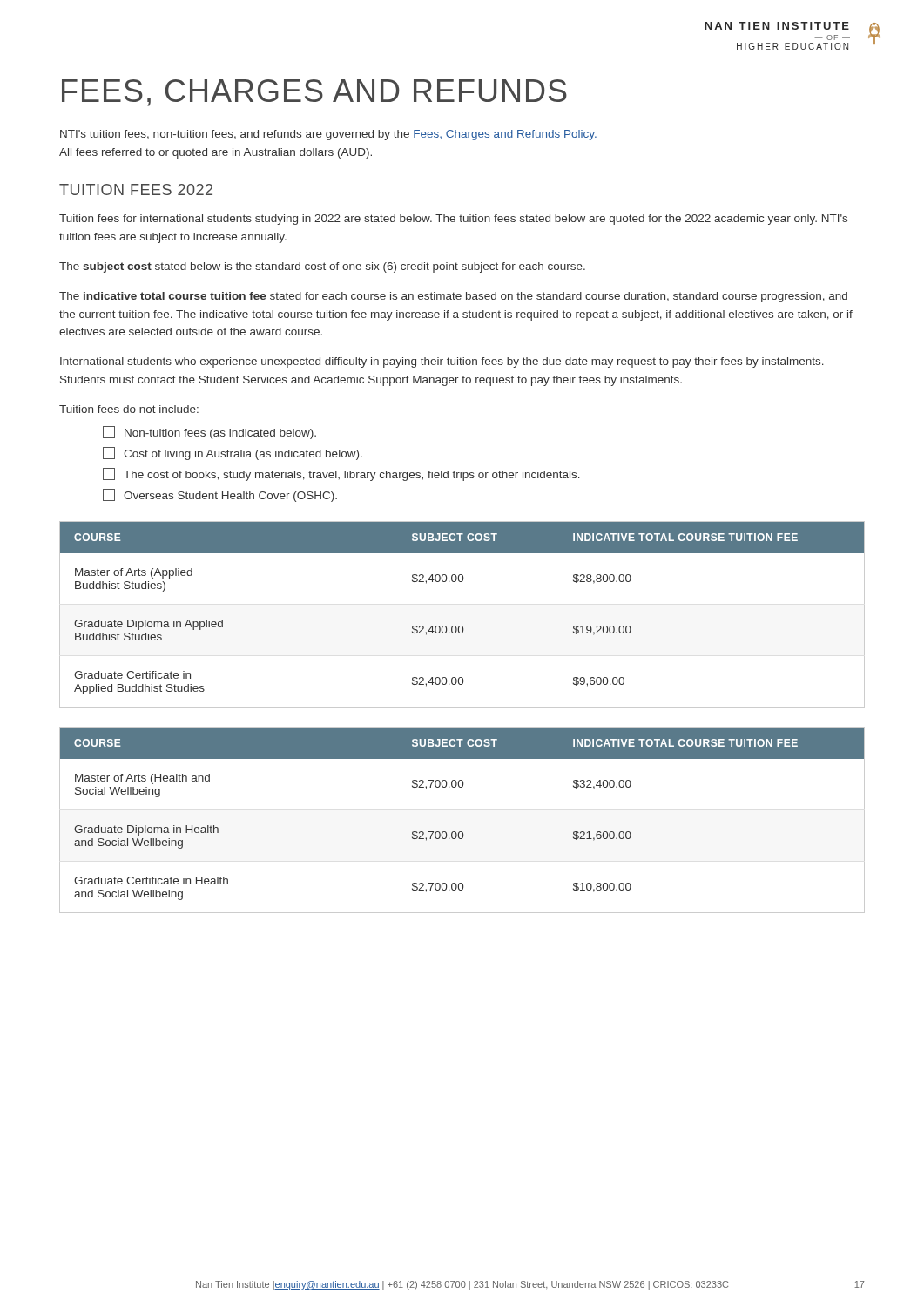Navigate to the passage starting "The subject cost"
The height and width of the screenshot is (1307, 924).
click(323, 266)
